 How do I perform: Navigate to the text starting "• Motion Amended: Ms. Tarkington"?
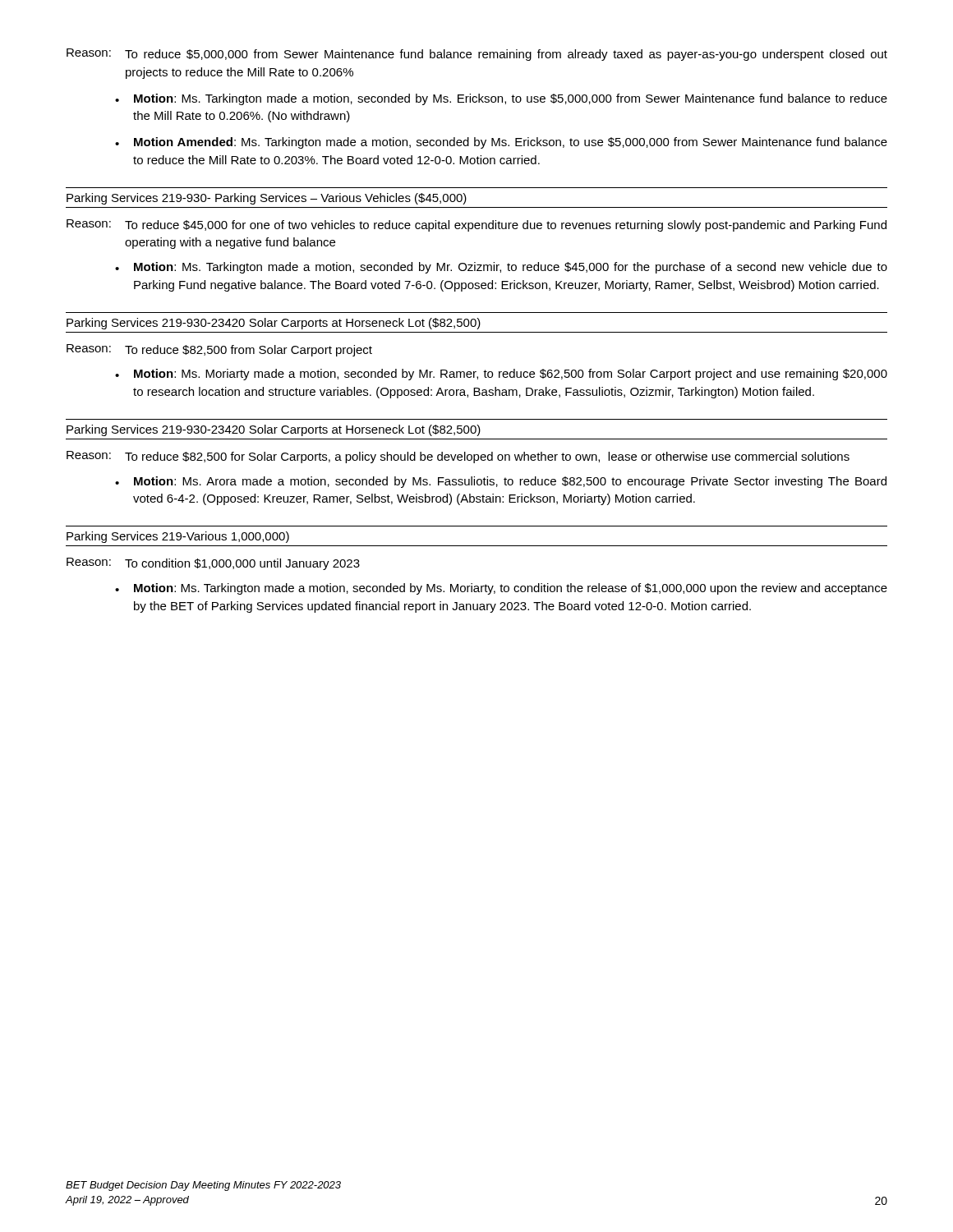pos(501,151)
